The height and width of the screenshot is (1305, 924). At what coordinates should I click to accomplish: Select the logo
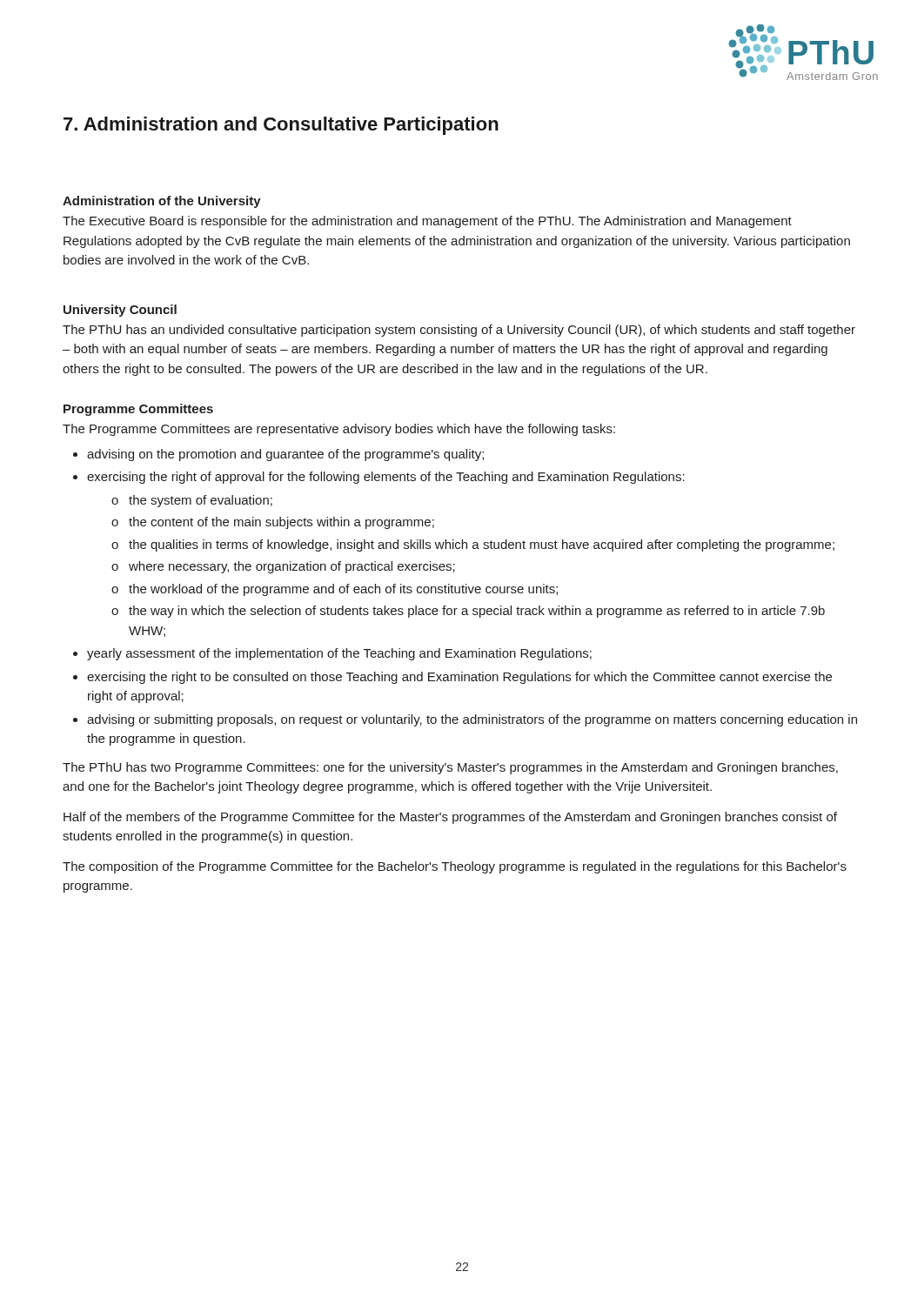(x=801, y=57)
